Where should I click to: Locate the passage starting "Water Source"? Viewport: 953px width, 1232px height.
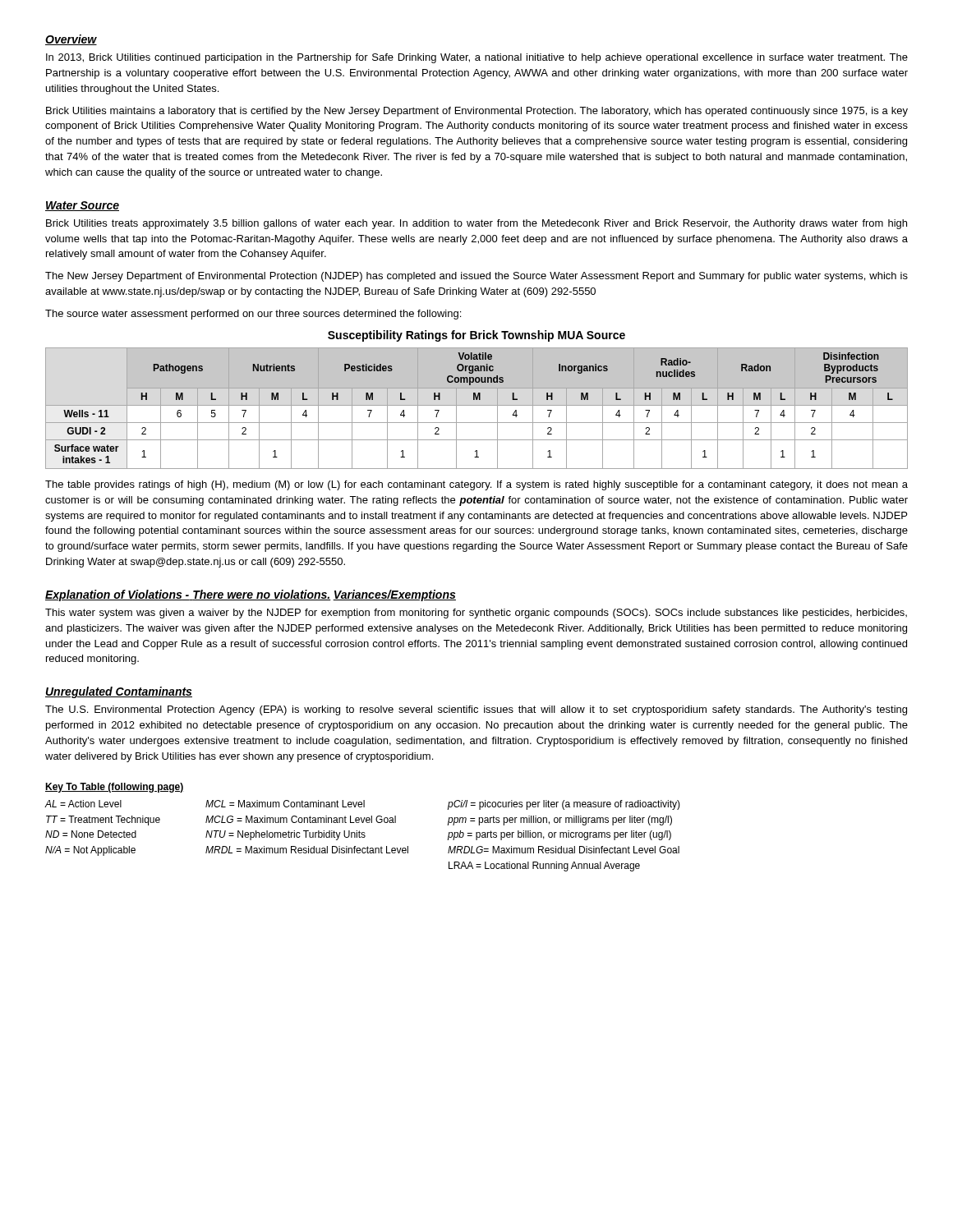(x=82, y=205)
